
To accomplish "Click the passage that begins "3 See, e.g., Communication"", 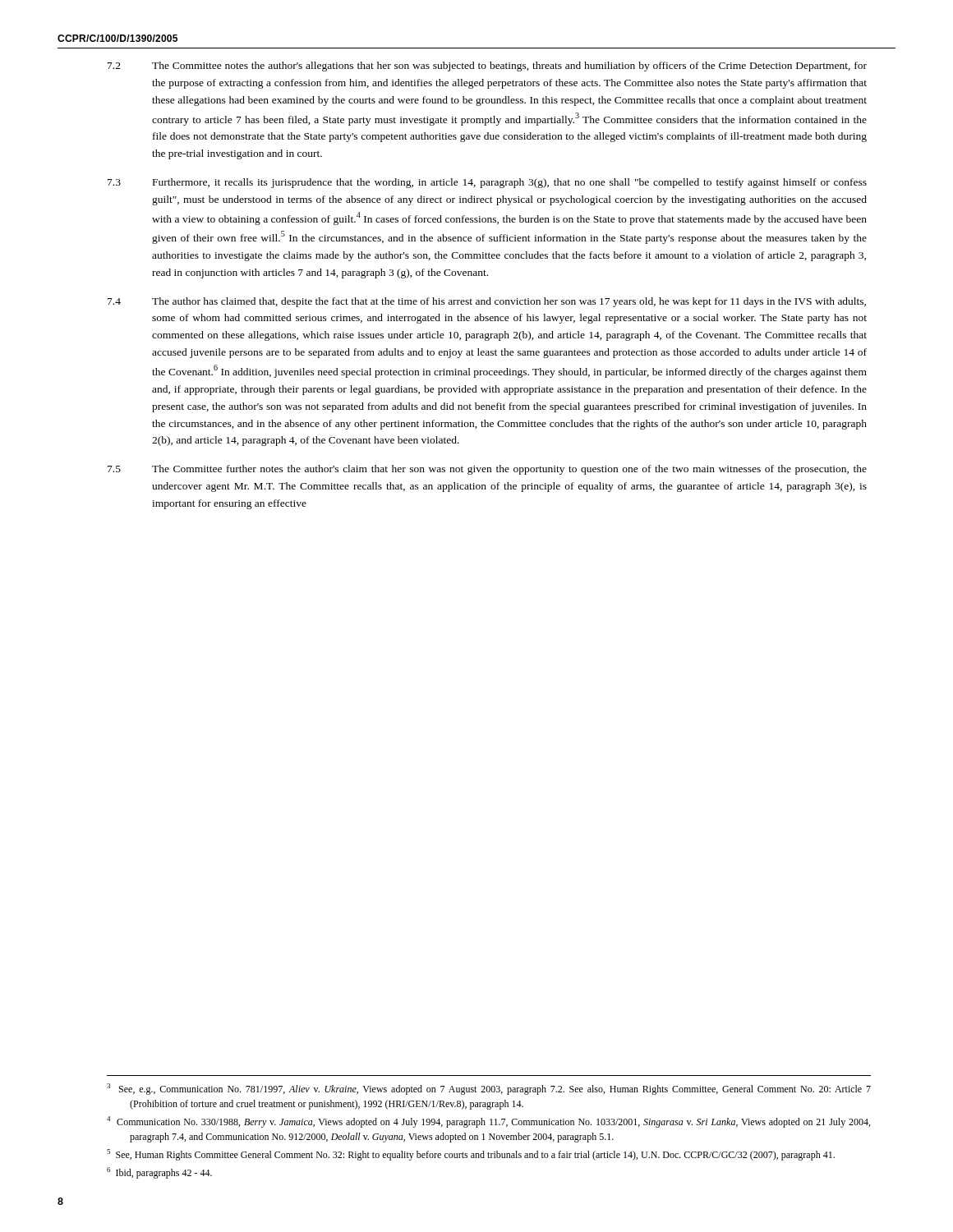I will (x=489, y=1096).
